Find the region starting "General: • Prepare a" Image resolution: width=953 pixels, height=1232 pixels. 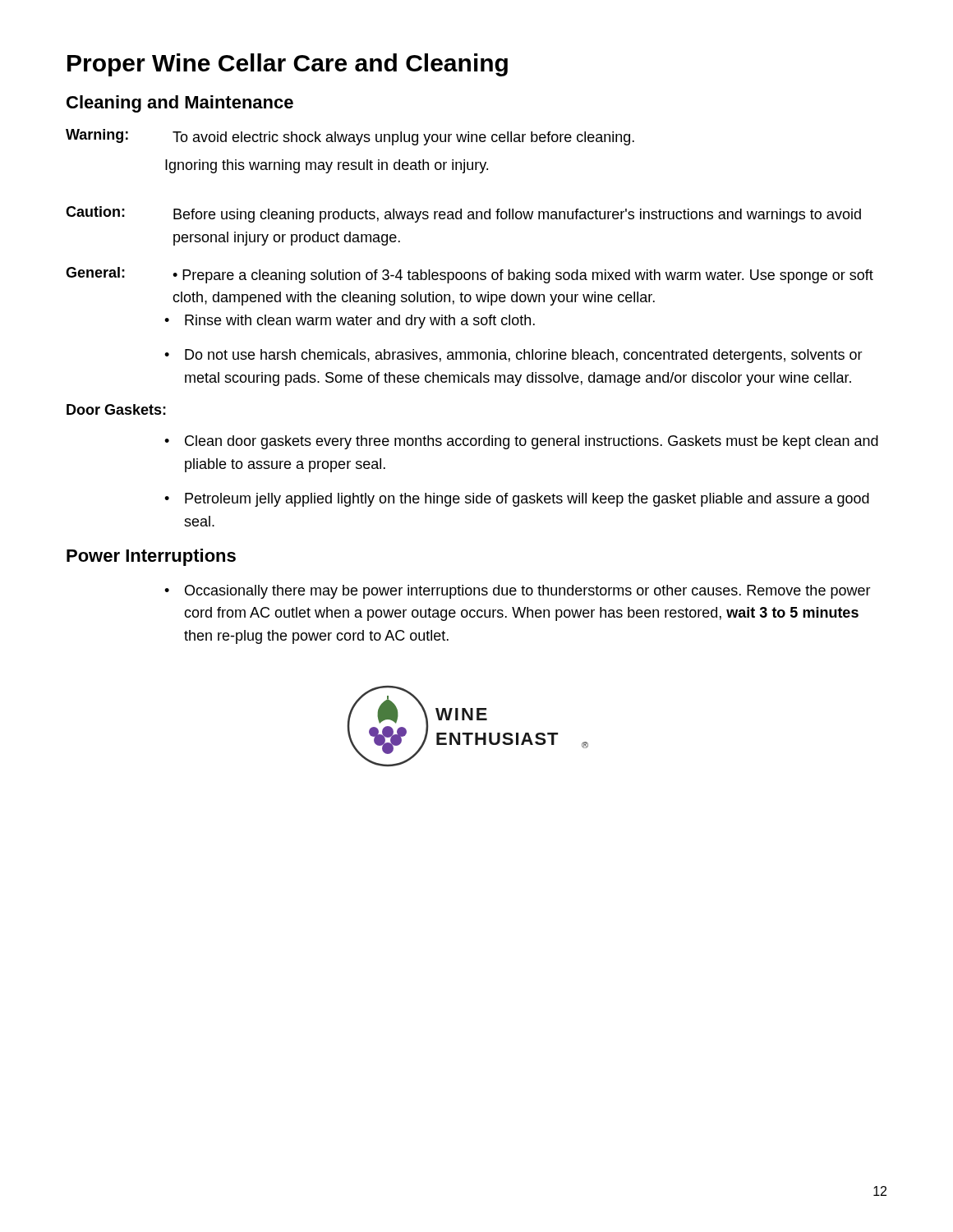(476, 287)
